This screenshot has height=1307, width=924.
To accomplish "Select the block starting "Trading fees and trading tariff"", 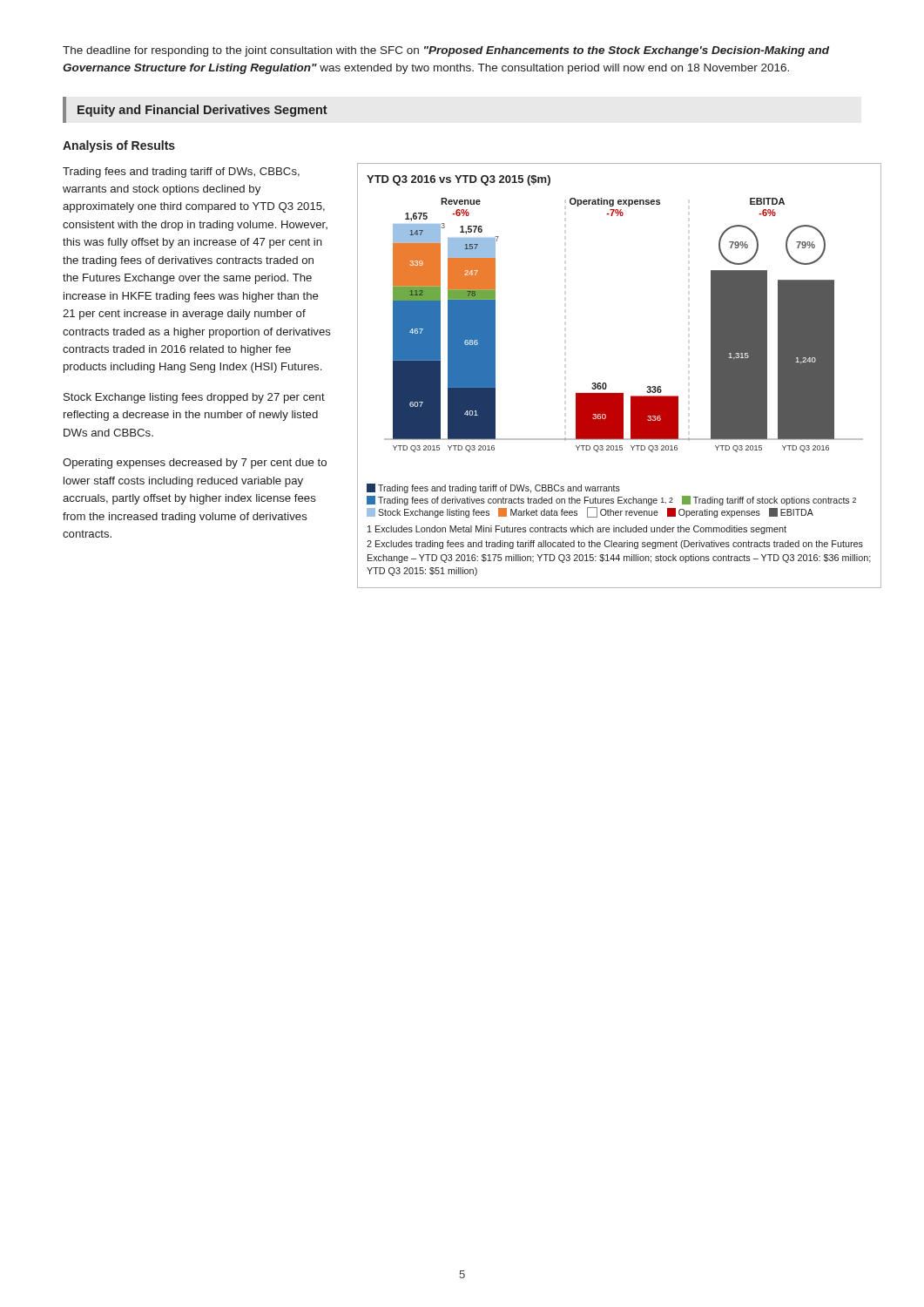I will point(197,269).
